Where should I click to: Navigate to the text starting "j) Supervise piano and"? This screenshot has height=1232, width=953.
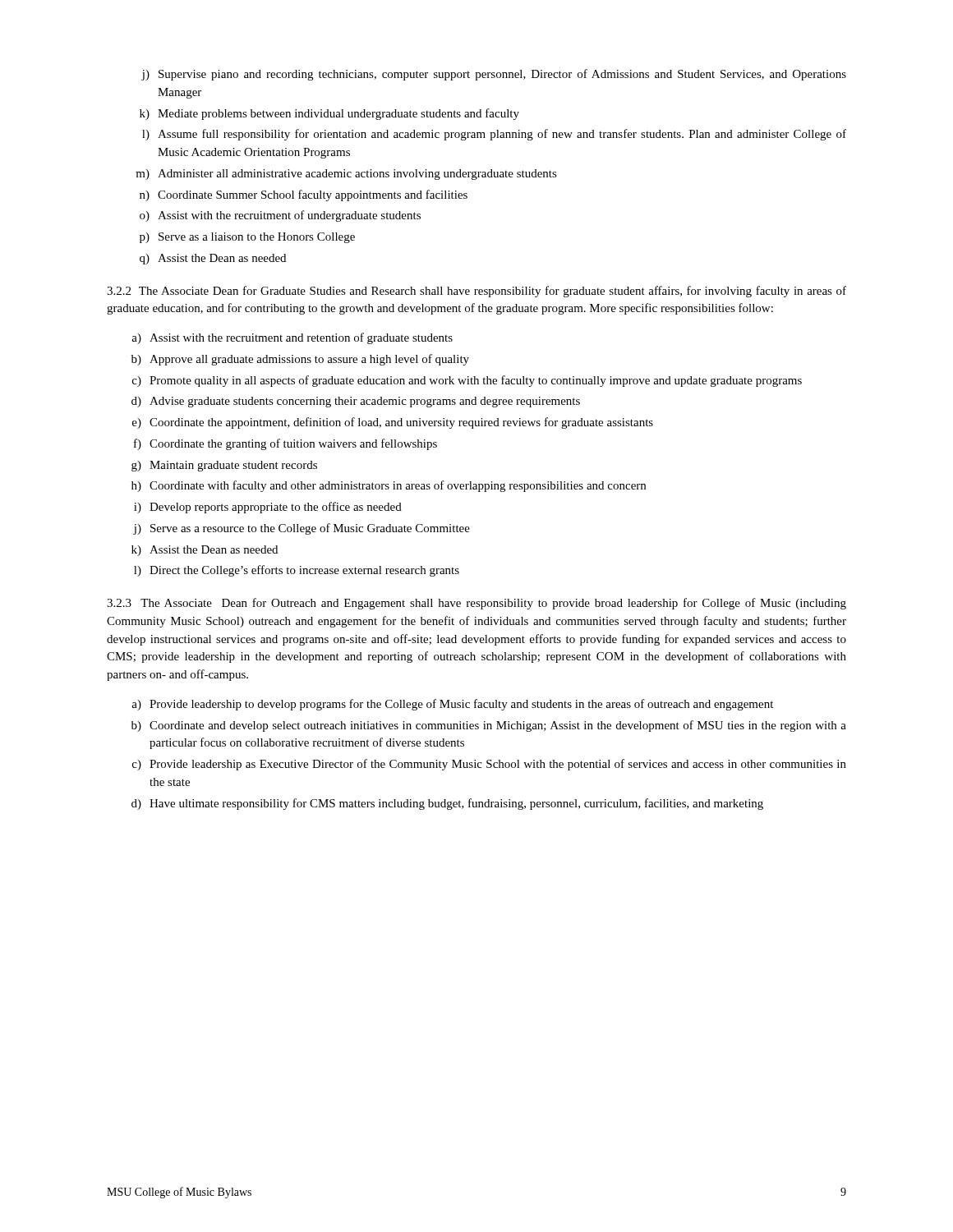point(476,84)
